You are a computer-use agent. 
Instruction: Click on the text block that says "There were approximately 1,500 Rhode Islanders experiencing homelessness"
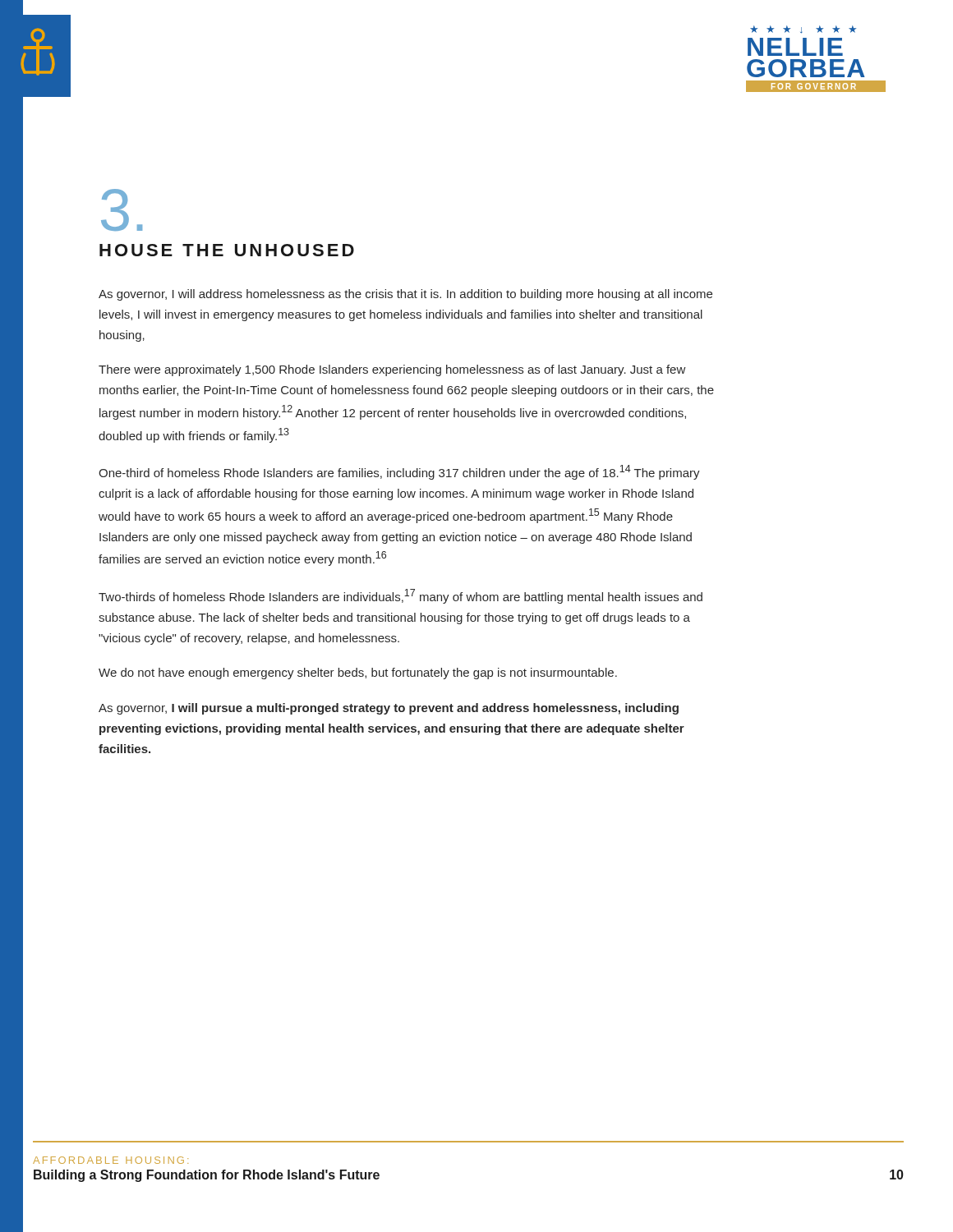click(x=406, y=402)
